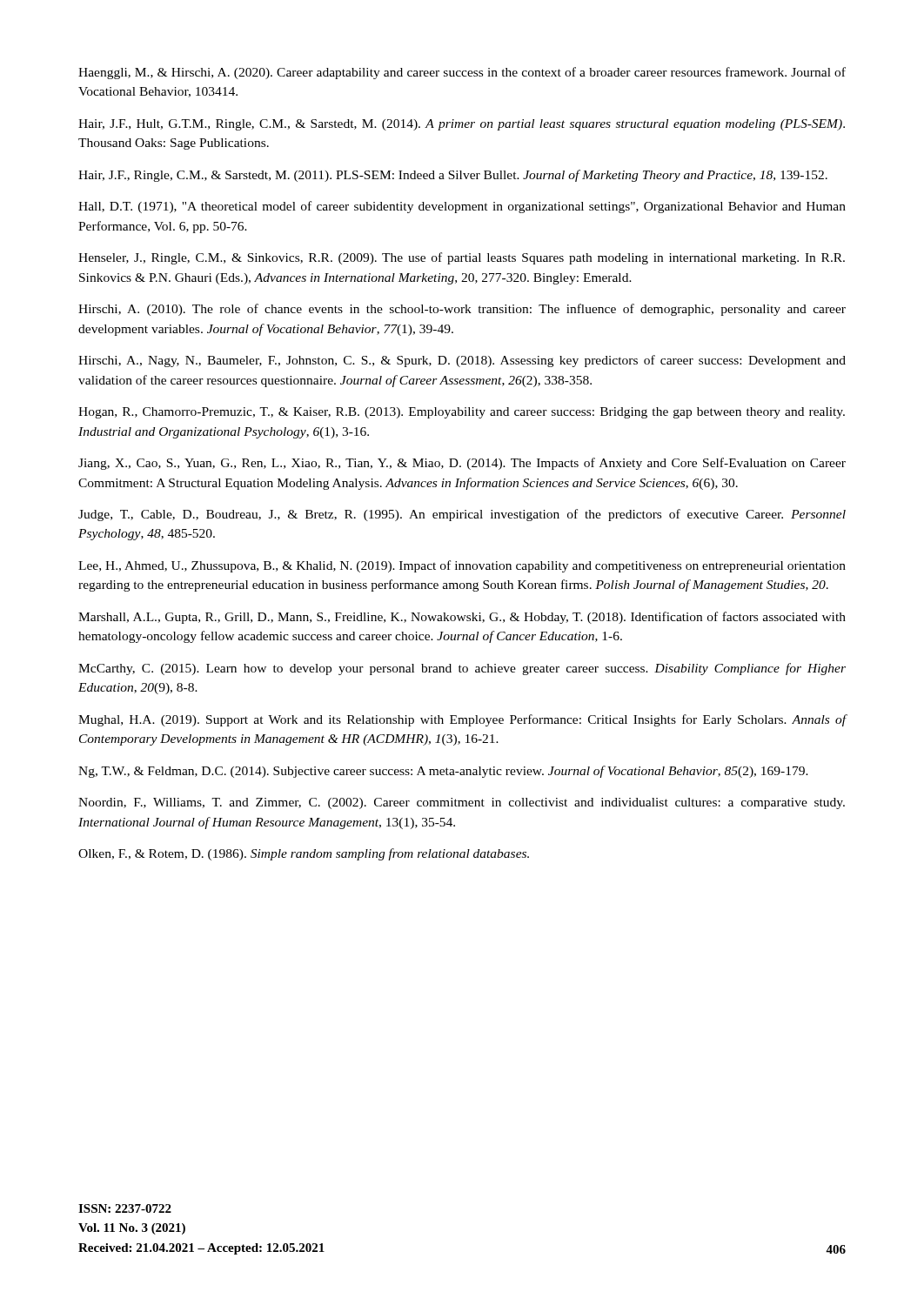This screenshot has height=1305, width=924.
Task: Find the text block that says "Hirschi, A. (2010). The role"
Action: (x=462, y=318)
